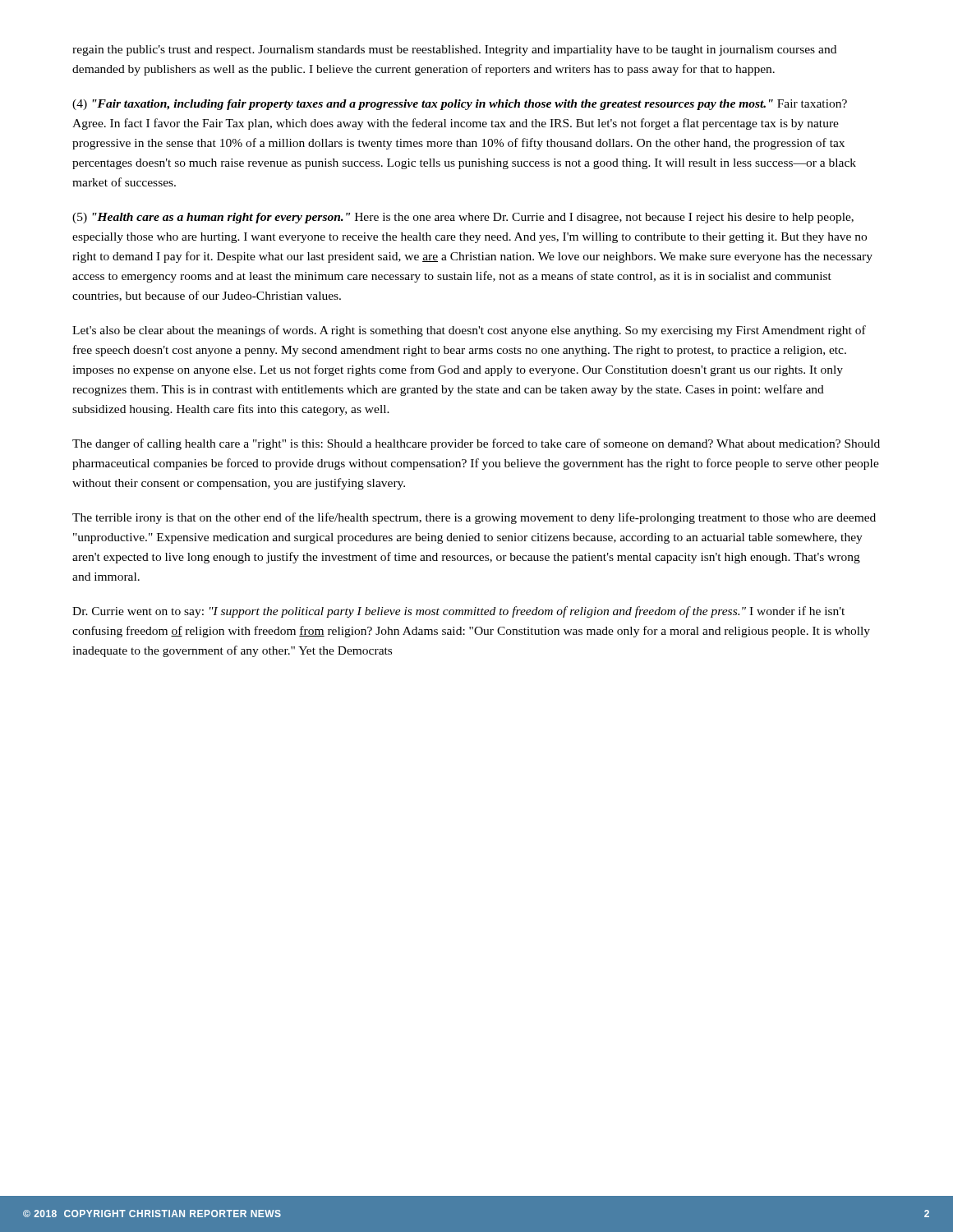This screenshot has width=953, height=1232.
Task: Find the block on this page that starts "(5) "Health care as a human"
Action: [472, 256]
